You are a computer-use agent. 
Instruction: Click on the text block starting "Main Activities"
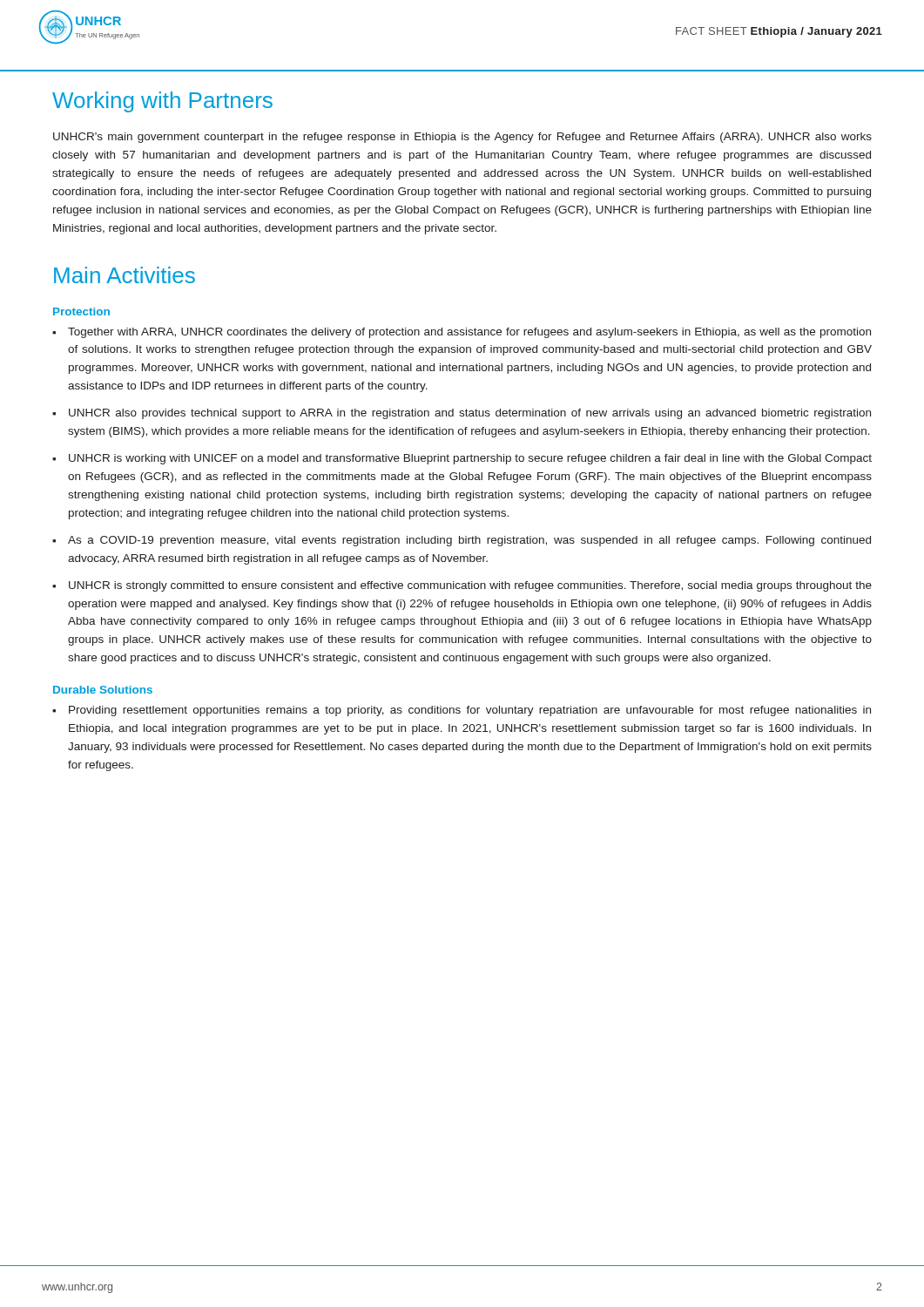coord(125,275)
